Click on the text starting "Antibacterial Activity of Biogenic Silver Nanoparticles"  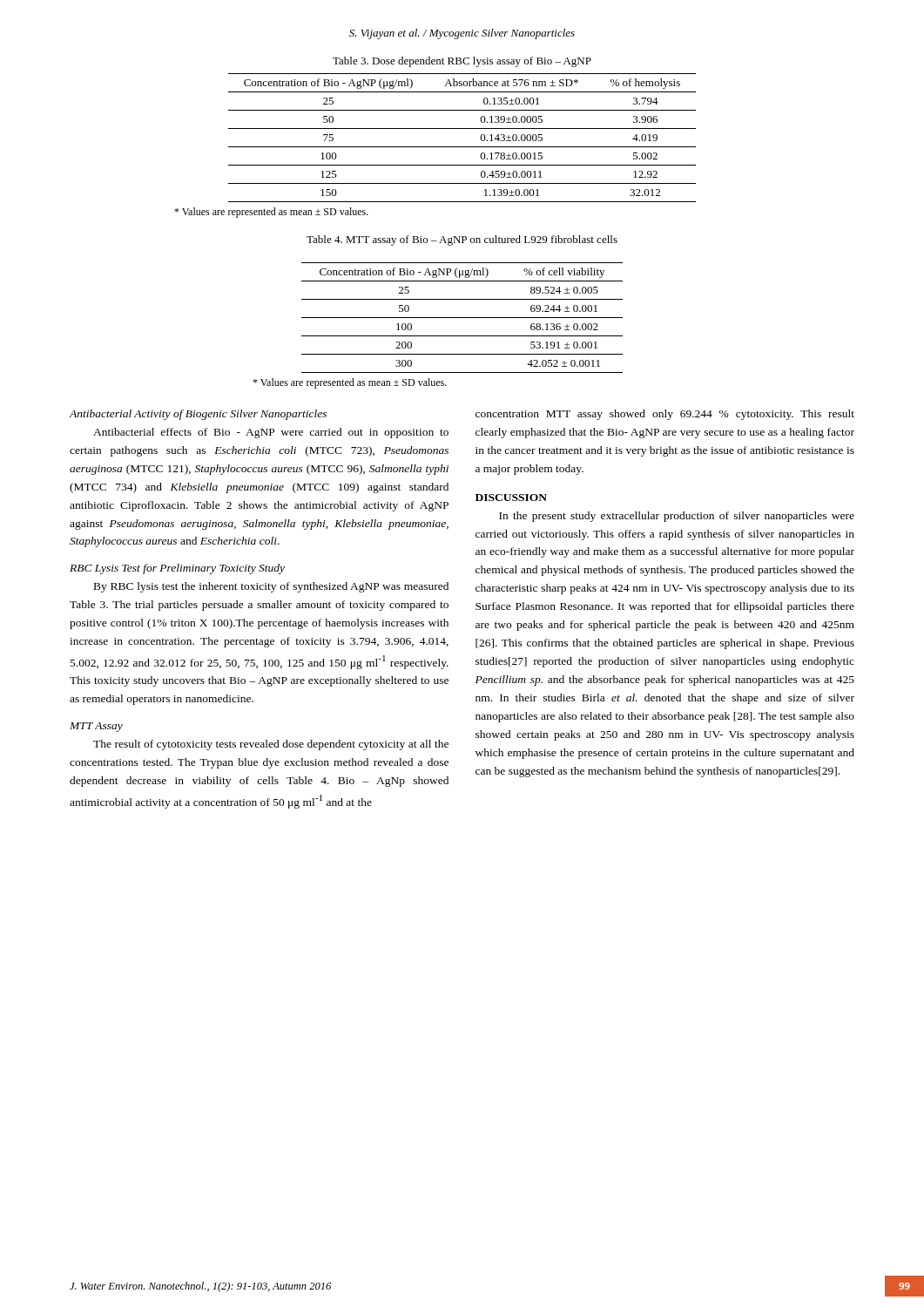[x=198, y=413]
